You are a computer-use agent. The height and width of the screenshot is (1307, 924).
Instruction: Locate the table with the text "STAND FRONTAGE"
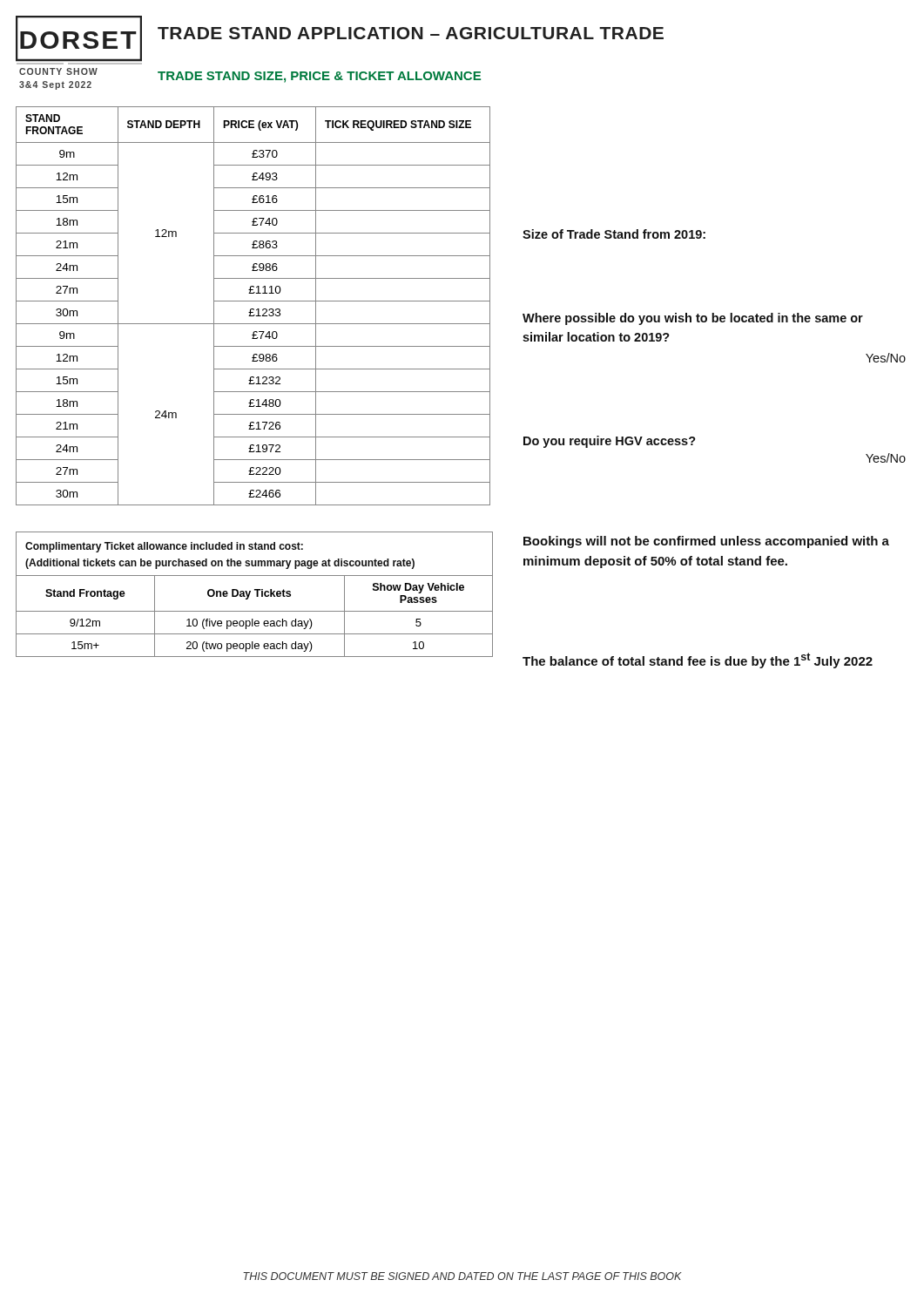(x=254, y=306)
